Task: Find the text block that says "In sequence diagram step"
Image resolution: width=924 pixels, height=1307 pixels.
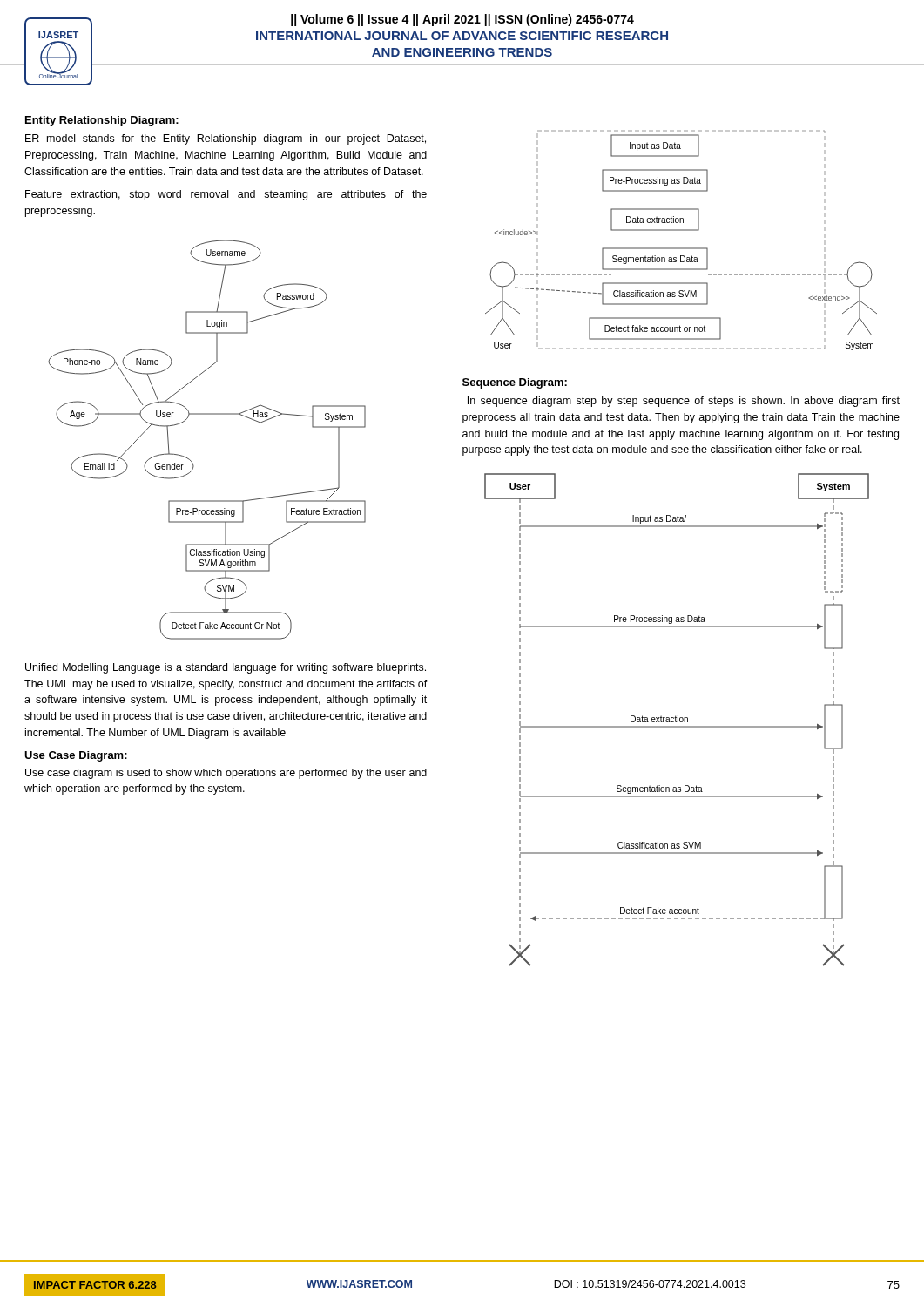Action: click(x=681, y=425)
